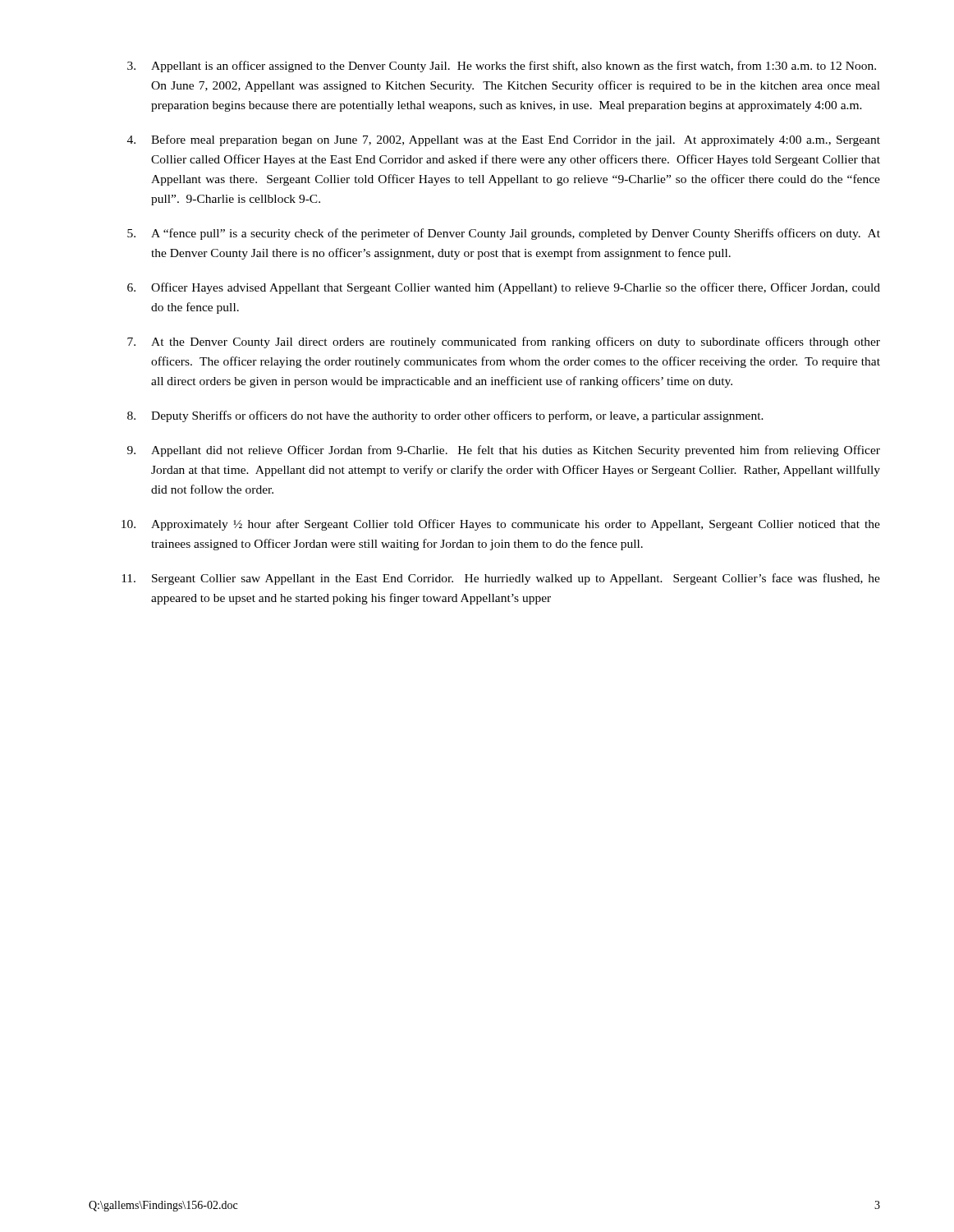Select the text block that says "Appellant did not relieve Officer Jordan"
The width and height of the screenshot is (954, 1232).
tap(484, 470)
